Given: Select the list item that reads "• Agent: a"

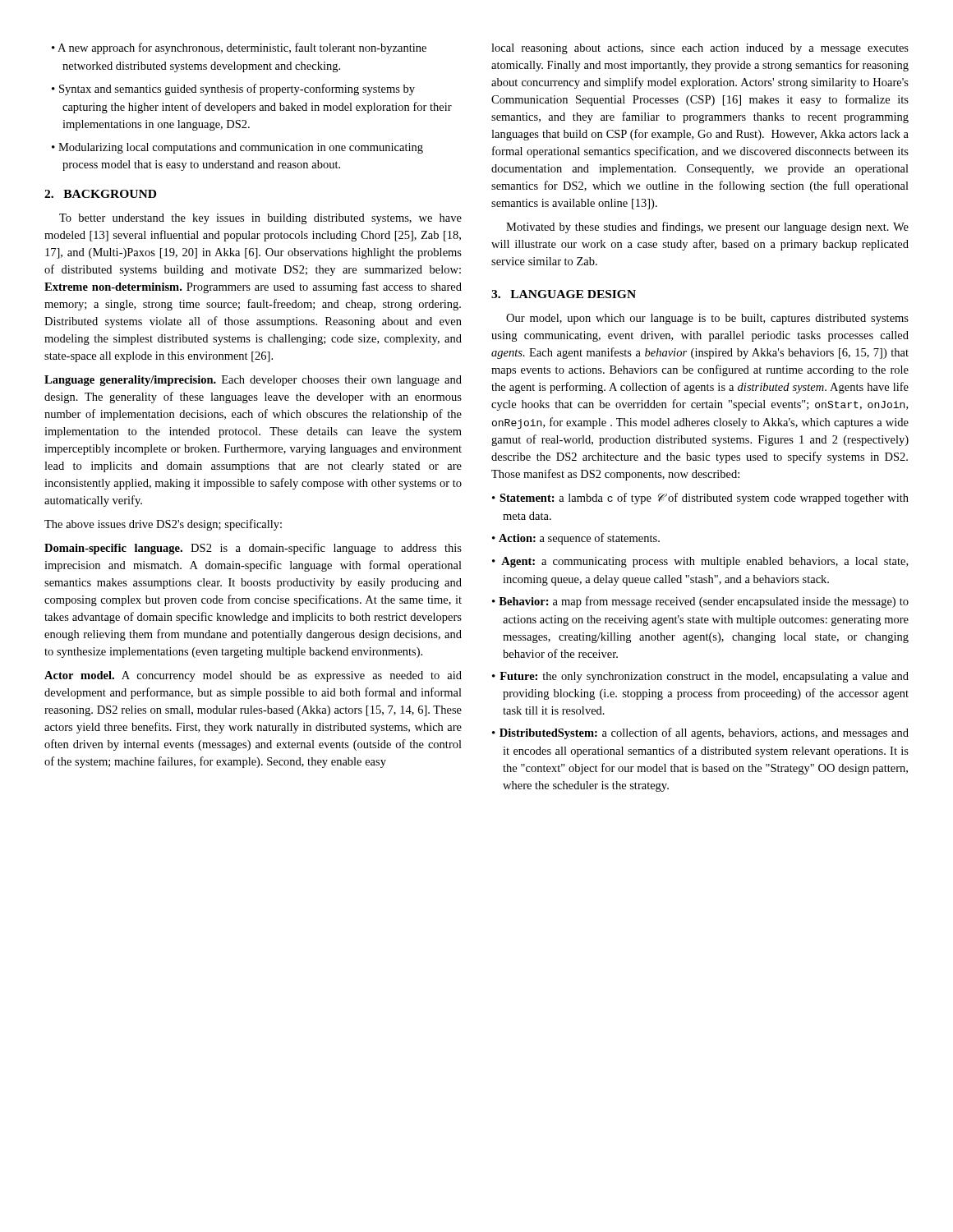Looking at the screenshot, I should (700, 570).
